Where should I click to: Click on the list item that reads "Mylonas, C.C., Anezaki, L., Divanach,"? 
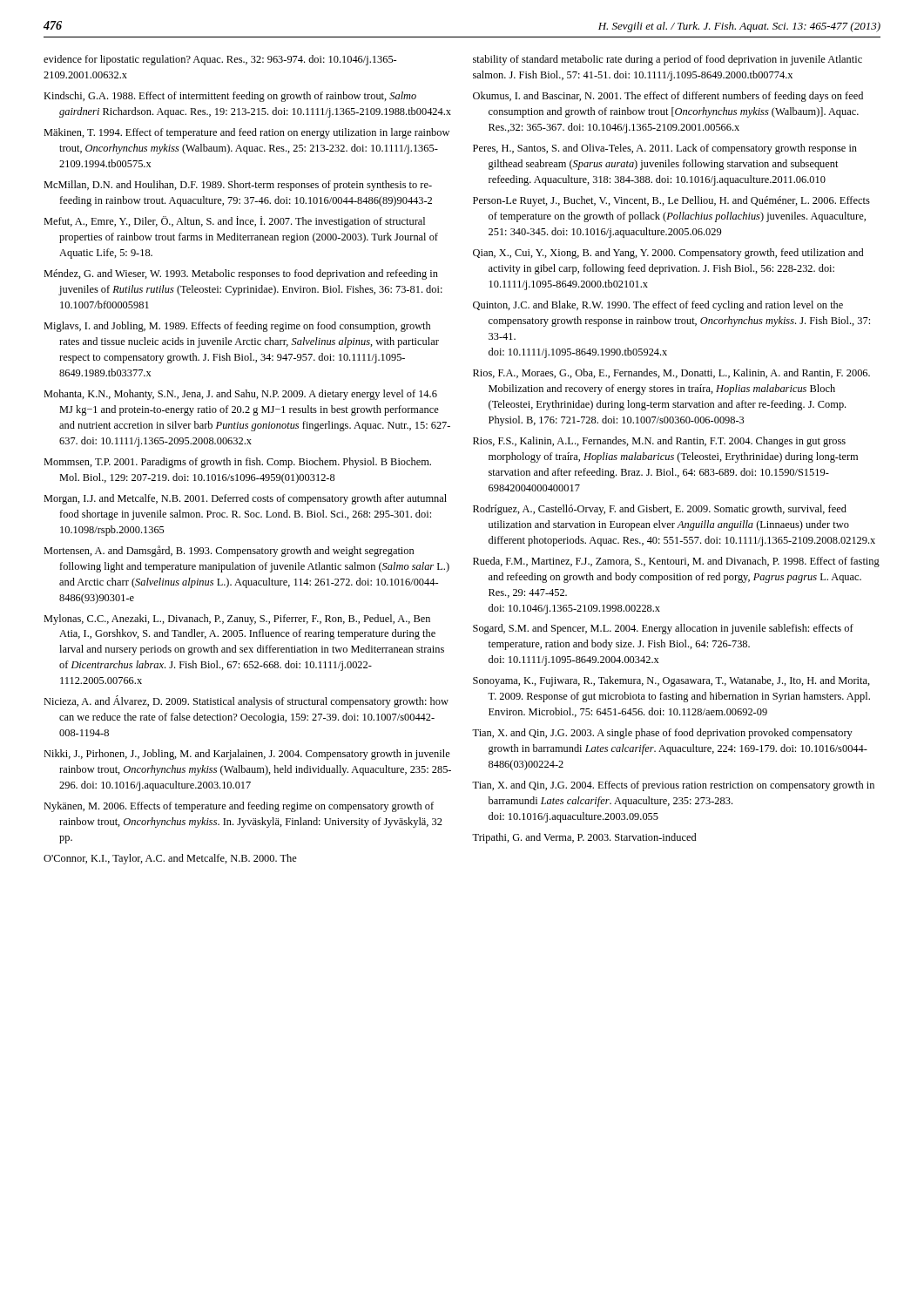pos(244,650)
